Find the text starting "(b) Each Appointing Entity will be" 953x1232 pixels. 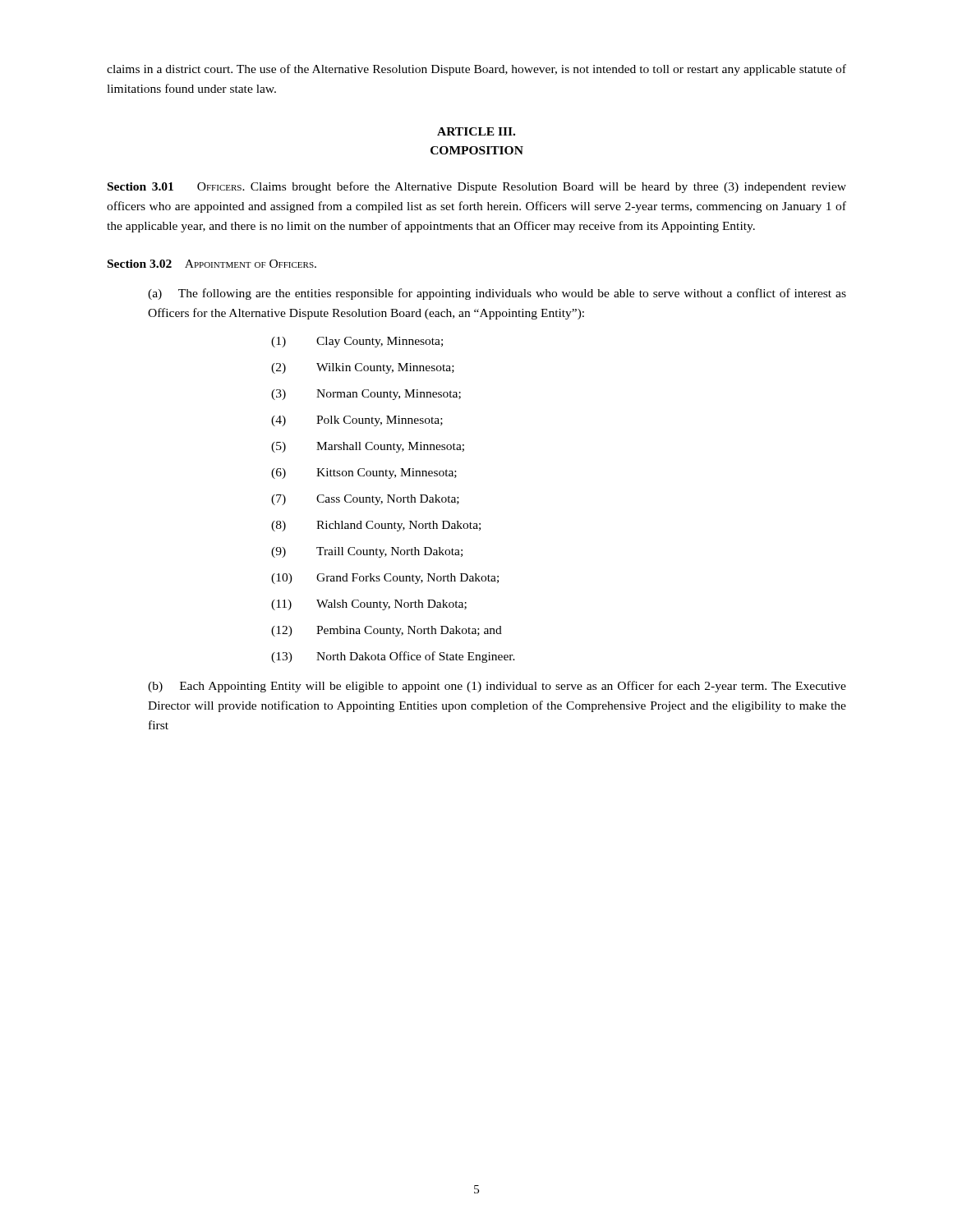(x=497, y=705)
